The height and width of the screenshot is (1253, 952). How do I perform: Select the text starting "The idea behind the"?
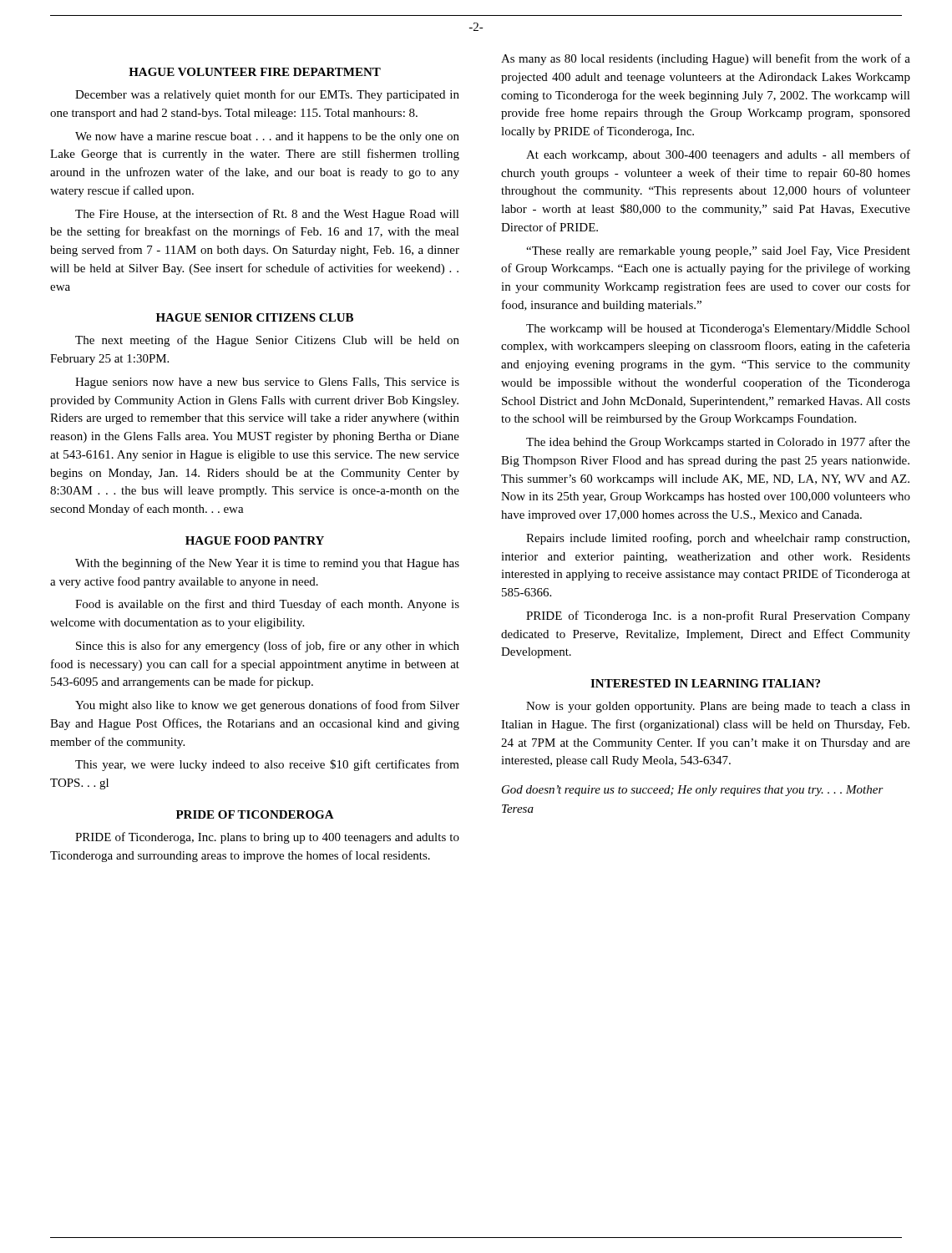click(706, 478)
